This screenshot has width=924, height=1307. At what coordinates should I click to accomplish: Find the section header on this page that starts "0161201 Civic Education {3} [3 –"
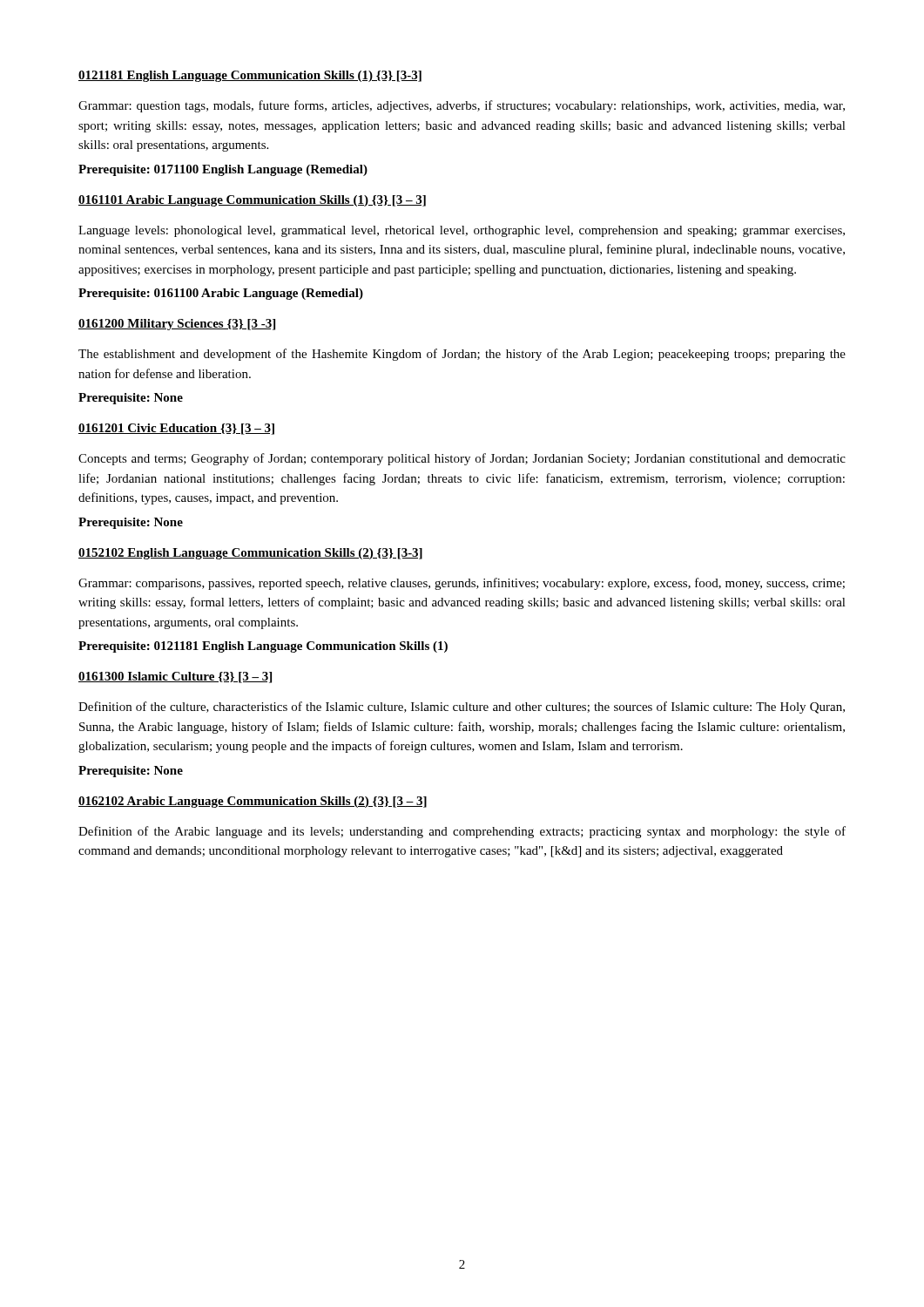[x=176, y=429]
